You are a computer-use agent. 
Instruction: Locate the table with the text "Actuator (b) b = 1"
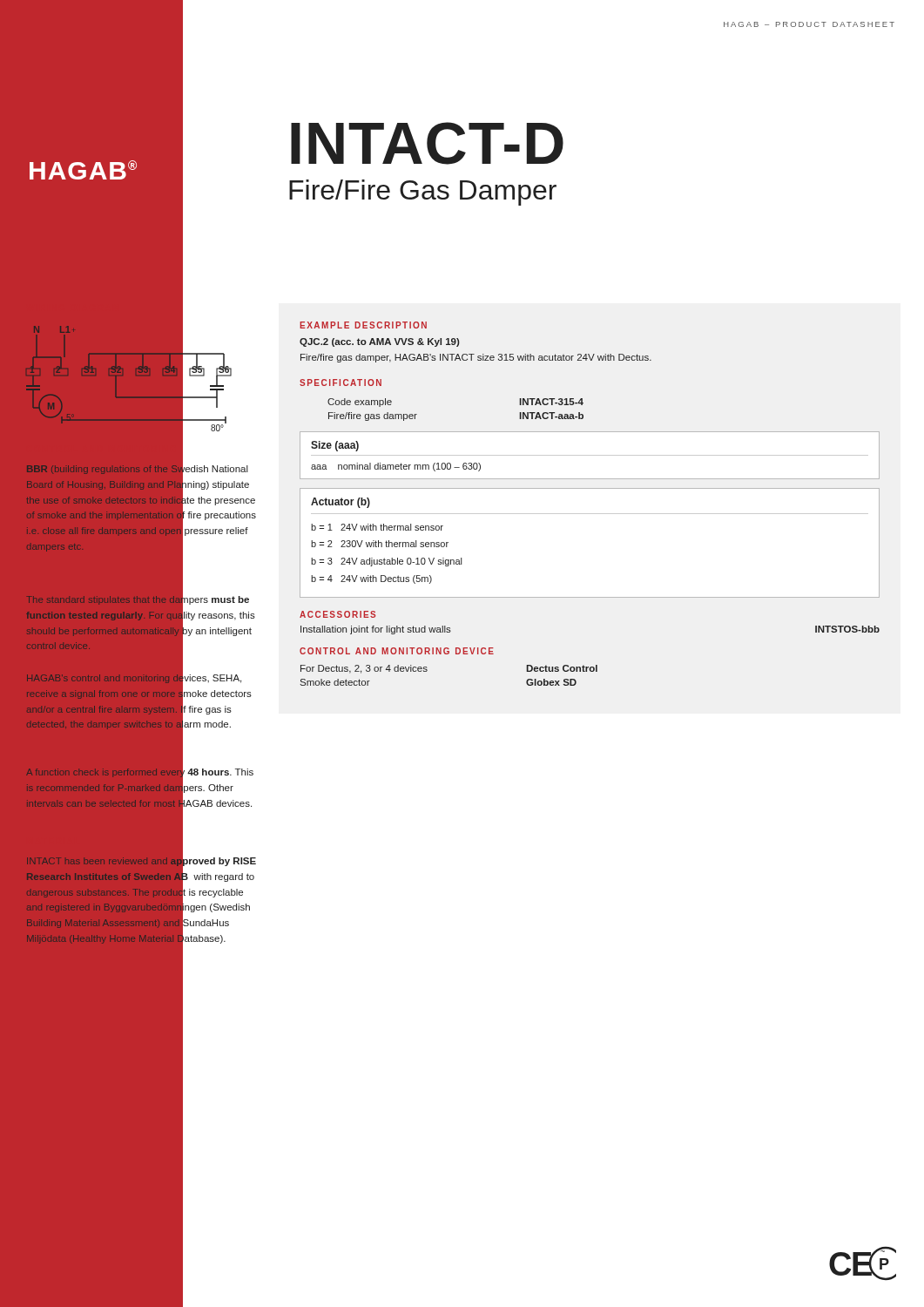(590, 543)
